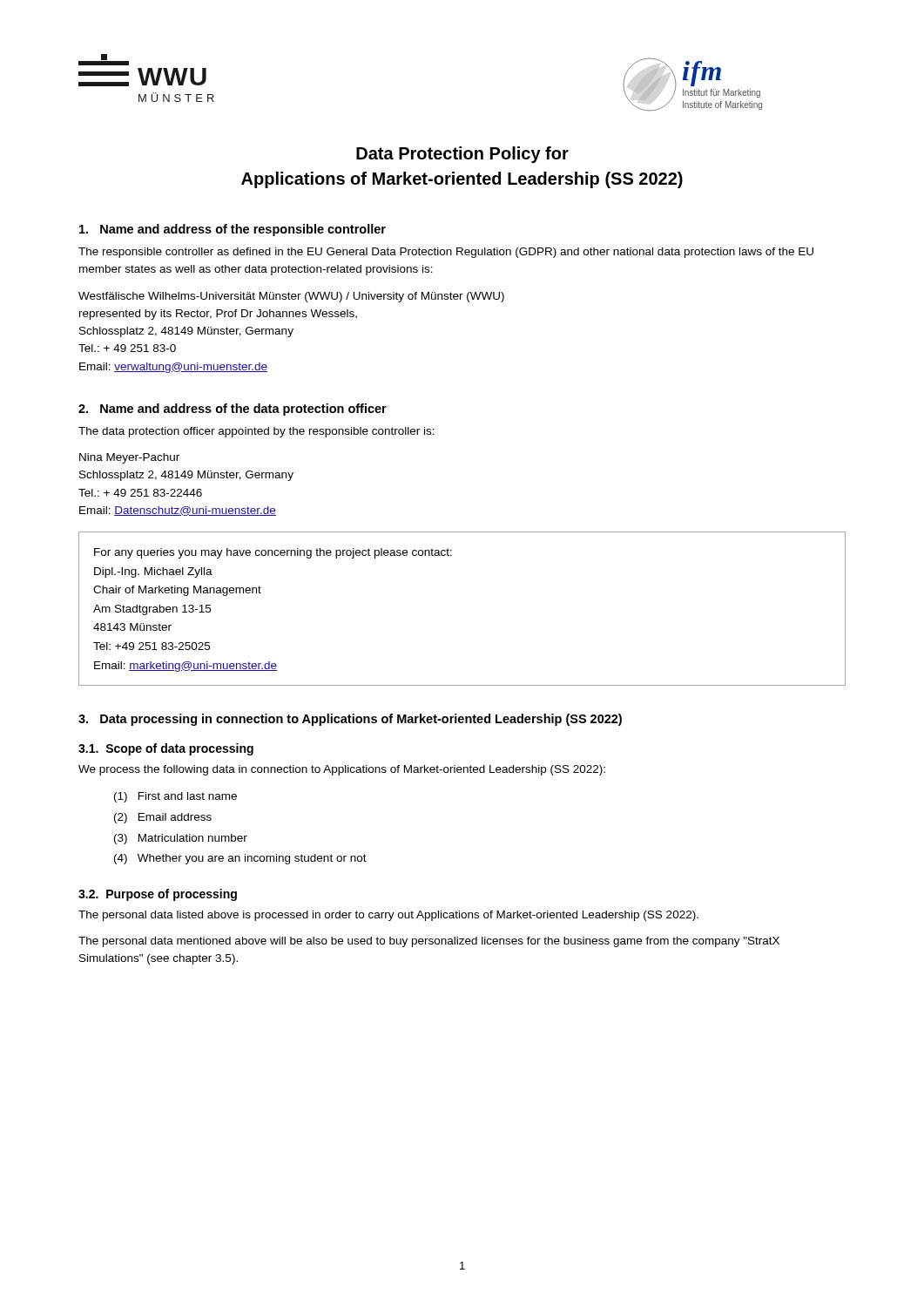This screenshot has width=924, height=1307.
Task: Find the block on this page that starts "(4) Whether you are an incoming"
Action: click(240, 858)
